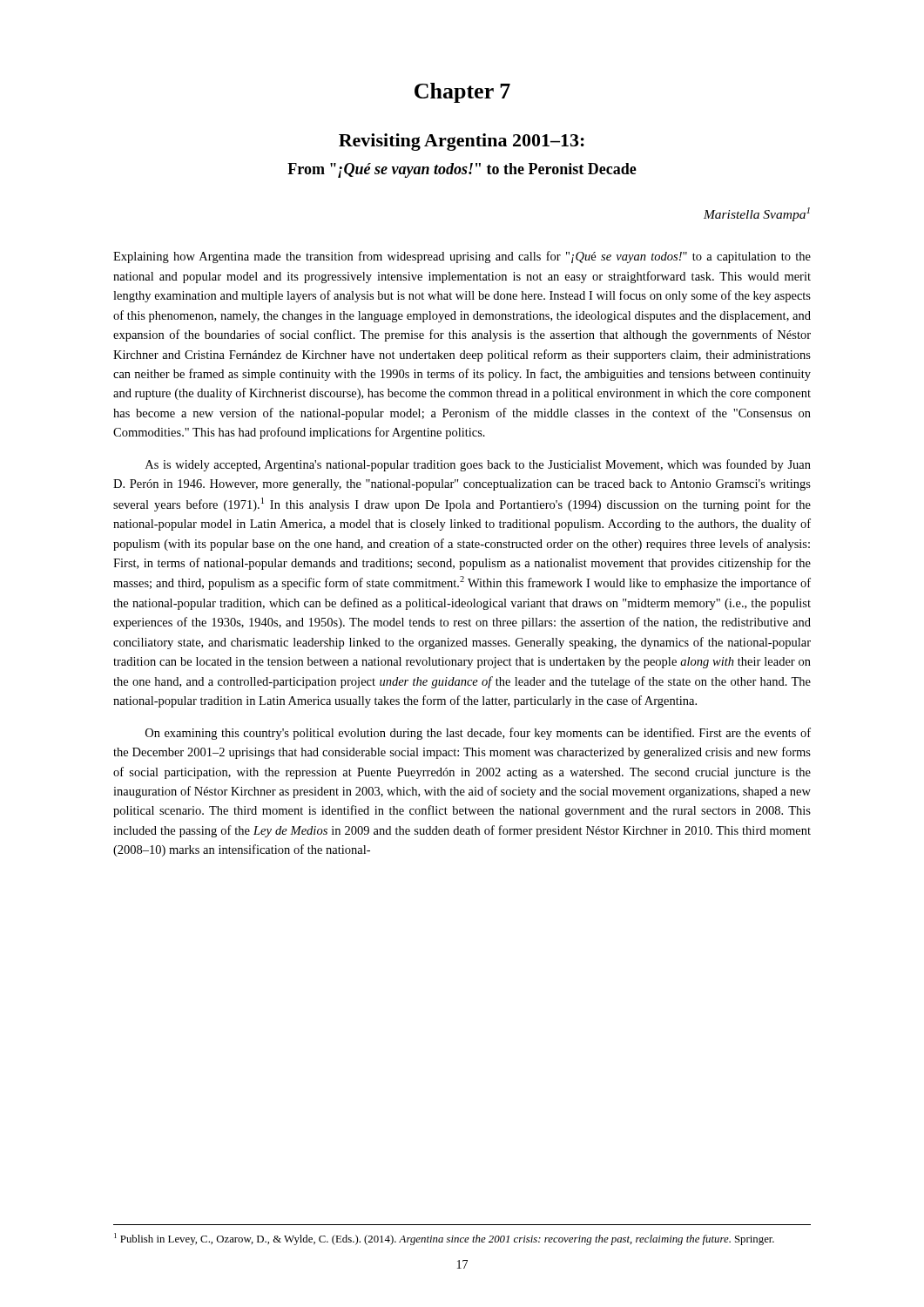Point to "Maristella Svampa1"
The image size is (924, 1307).
pyautogui.click(x=757, y=213)
